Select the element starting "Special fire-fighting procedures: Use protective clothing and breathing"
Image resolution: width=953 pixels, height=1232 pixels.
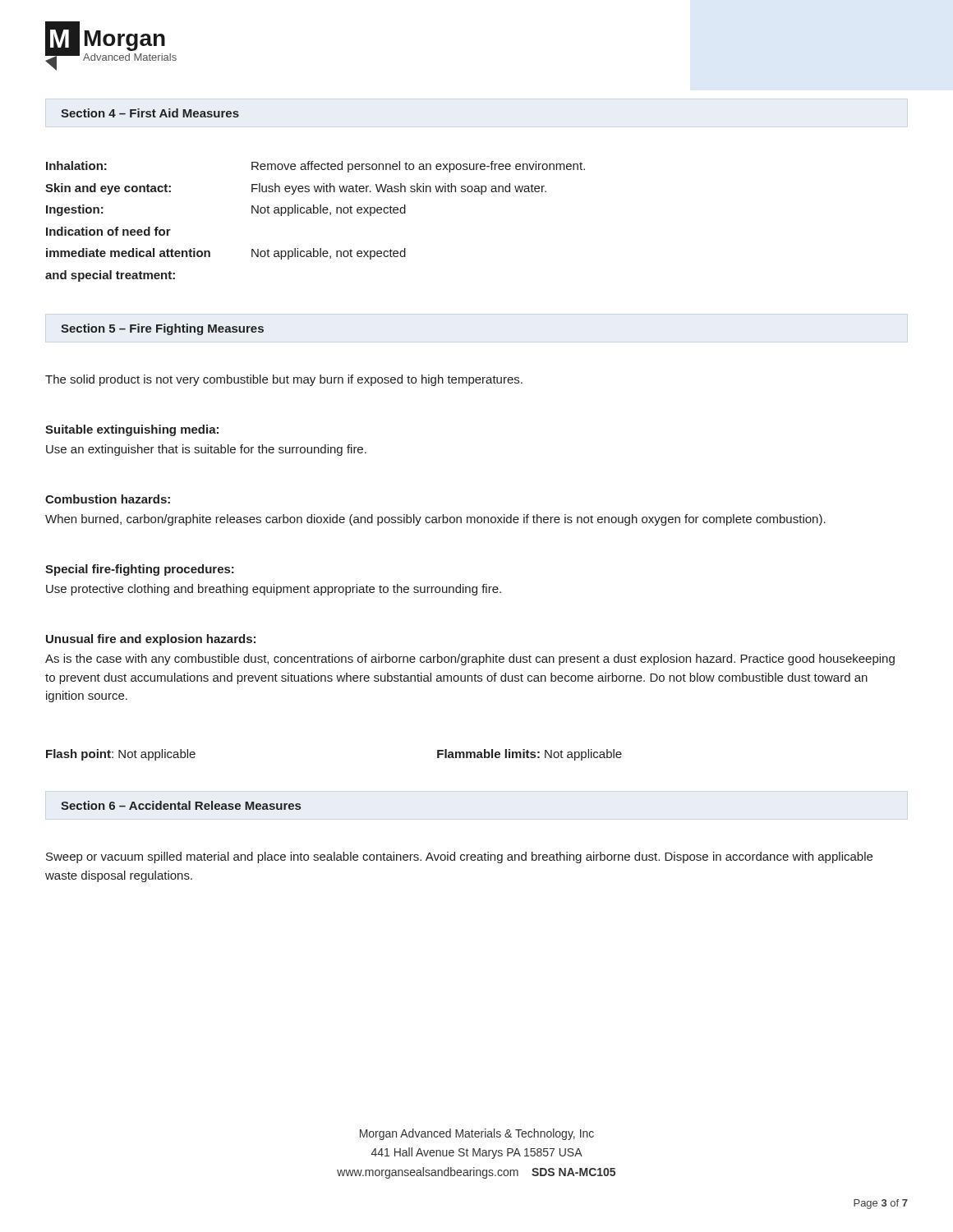pyautogui.click(x=476, y=579)
